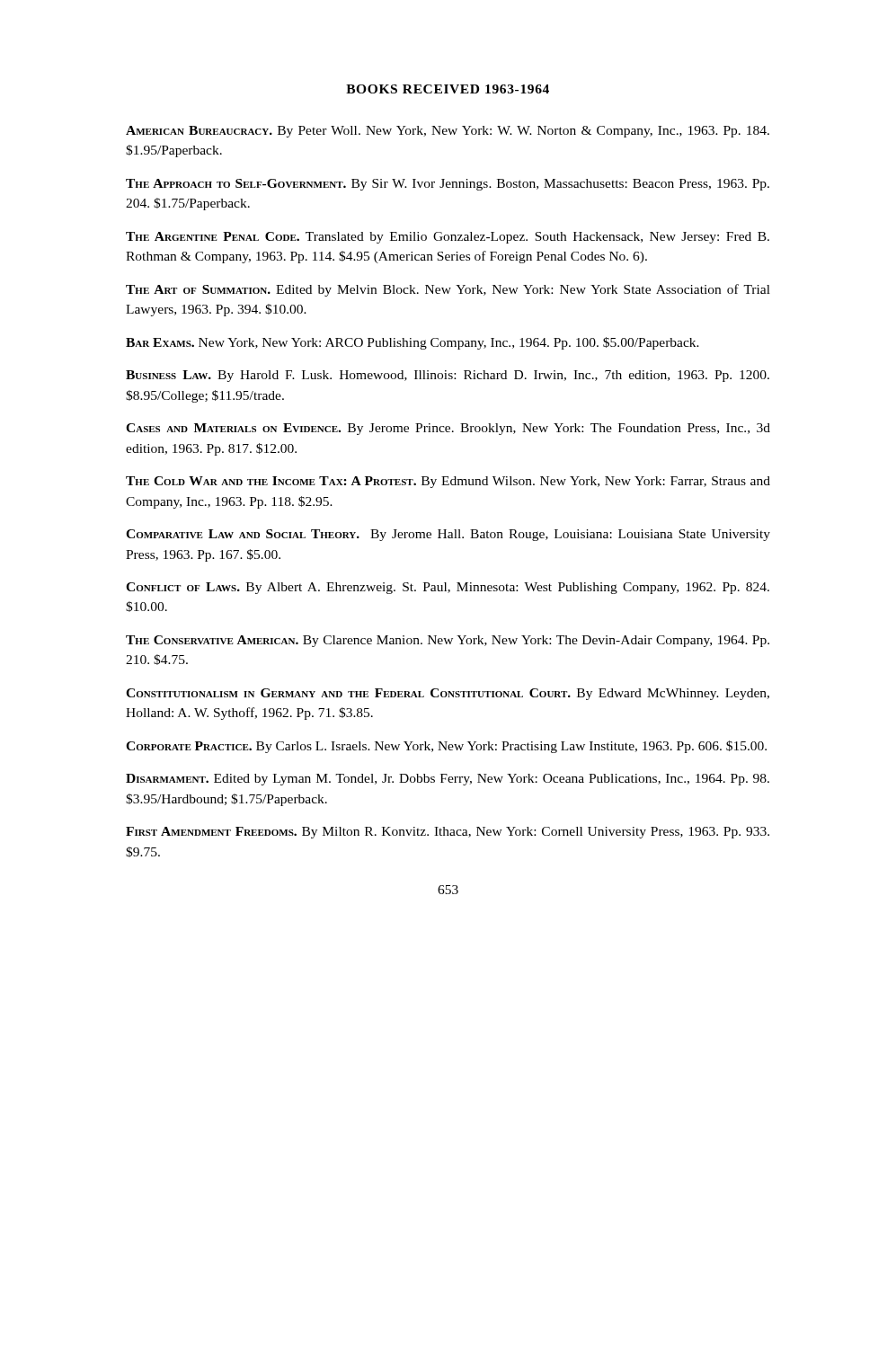
Task: Point to the block beginning "Cases and Materials on Evidence. By Jerome Prince."
Action: coord(448,438)
